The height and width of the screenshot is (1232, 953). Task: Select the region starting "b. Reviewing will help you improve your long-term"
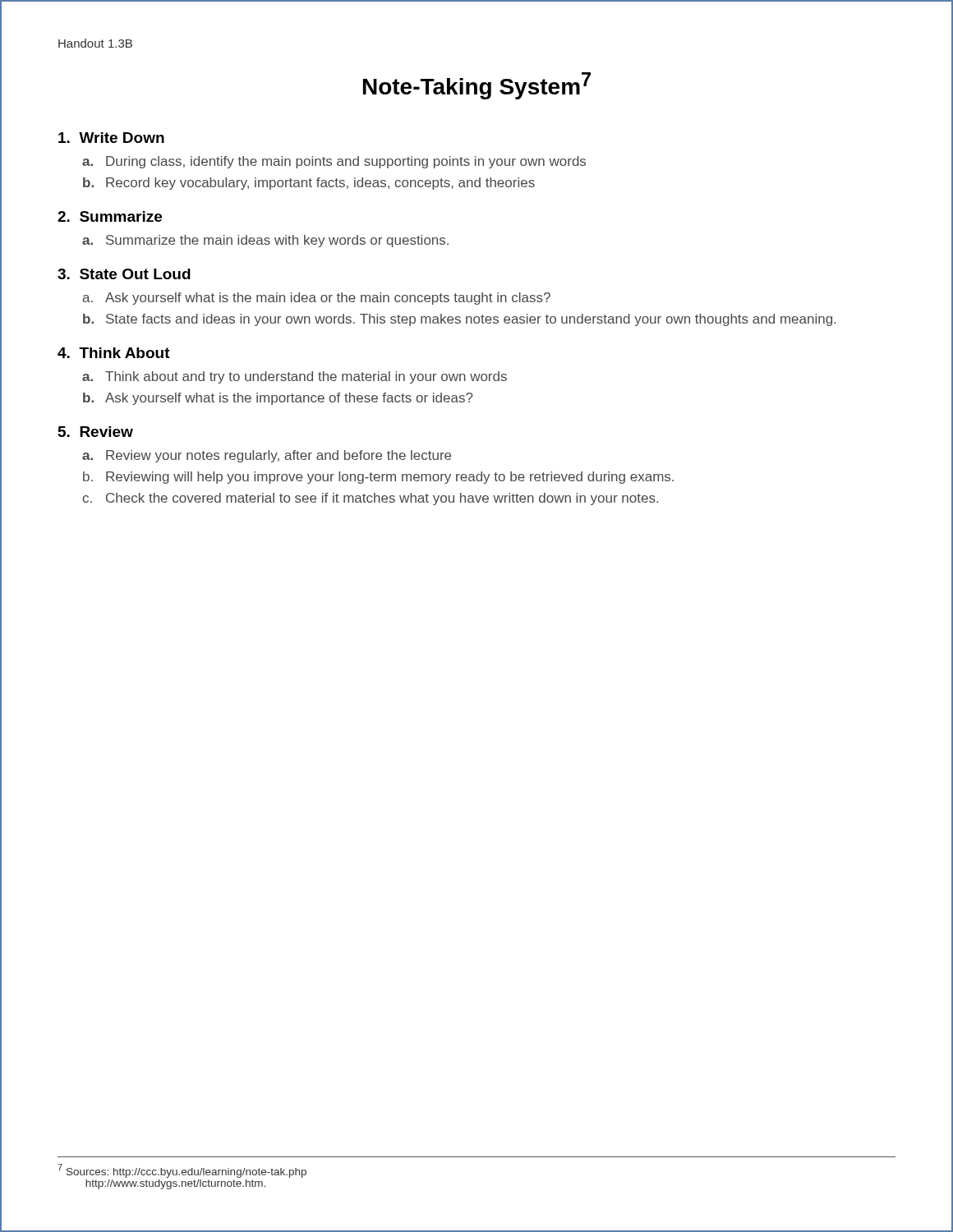pyautogui.click(x=379, y=477)
